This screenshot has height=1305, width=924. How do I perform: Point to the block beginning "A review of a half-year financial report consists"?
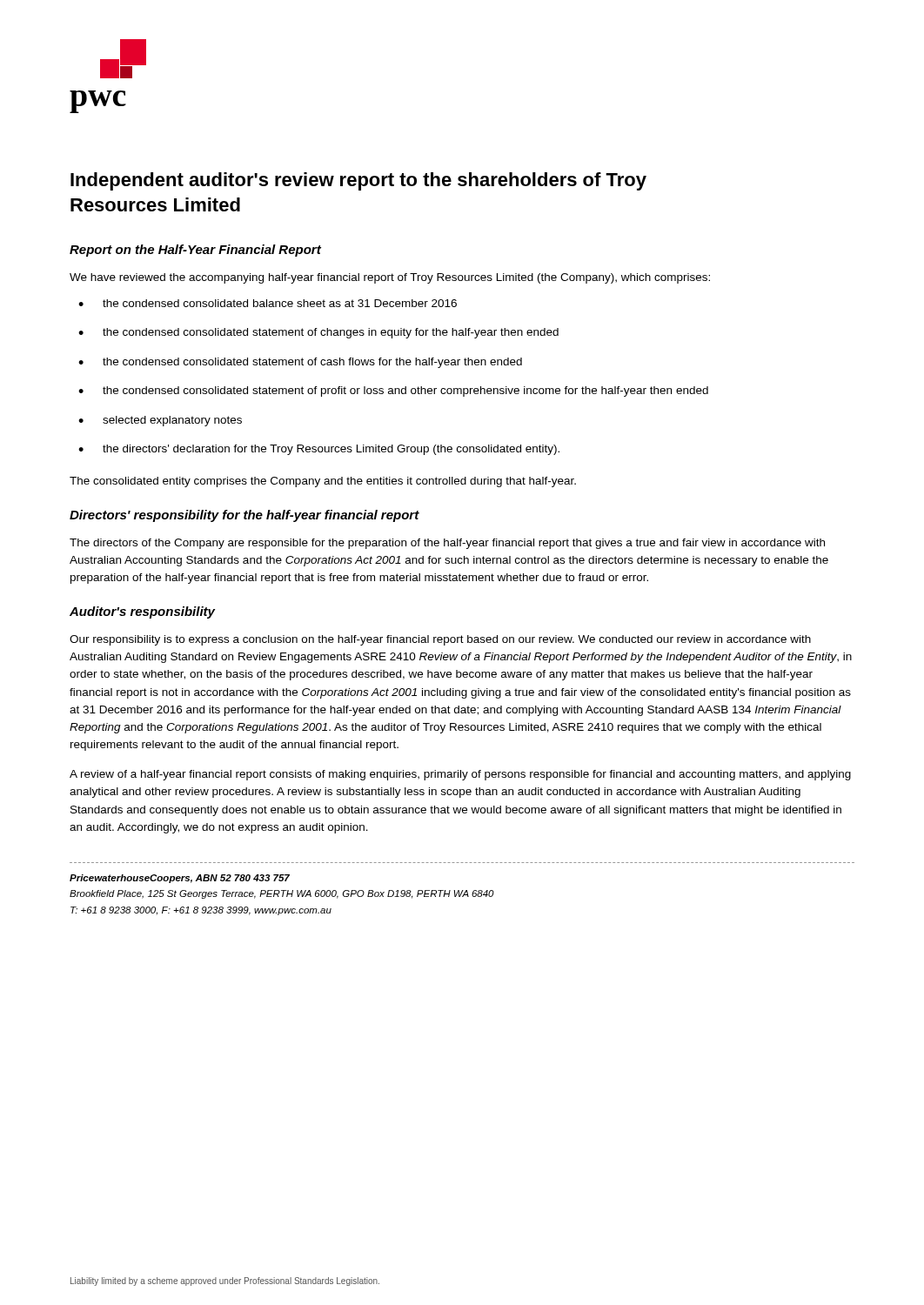(x=462, y=801)
